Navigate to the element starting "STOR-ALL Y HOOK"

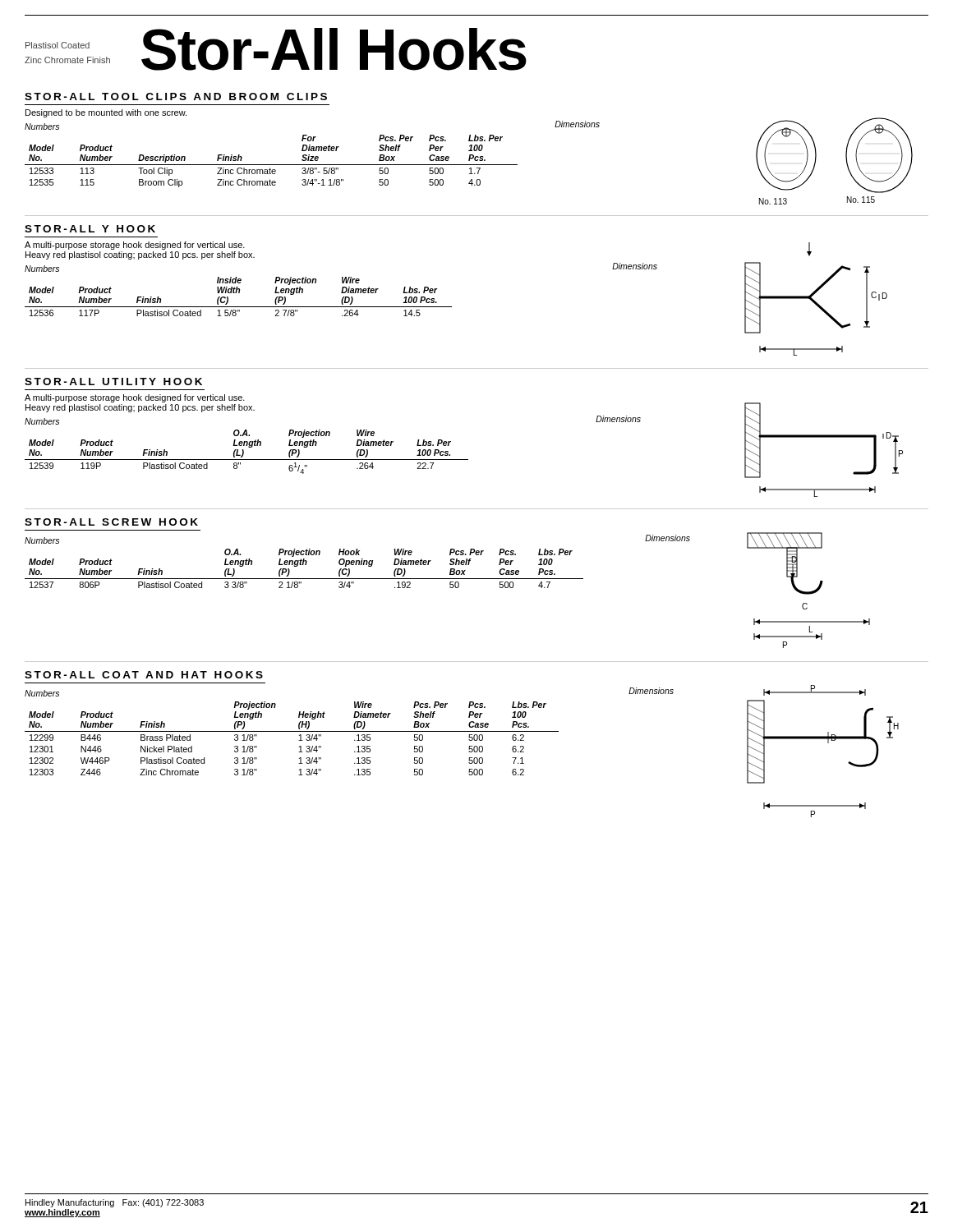click(91, 229)
